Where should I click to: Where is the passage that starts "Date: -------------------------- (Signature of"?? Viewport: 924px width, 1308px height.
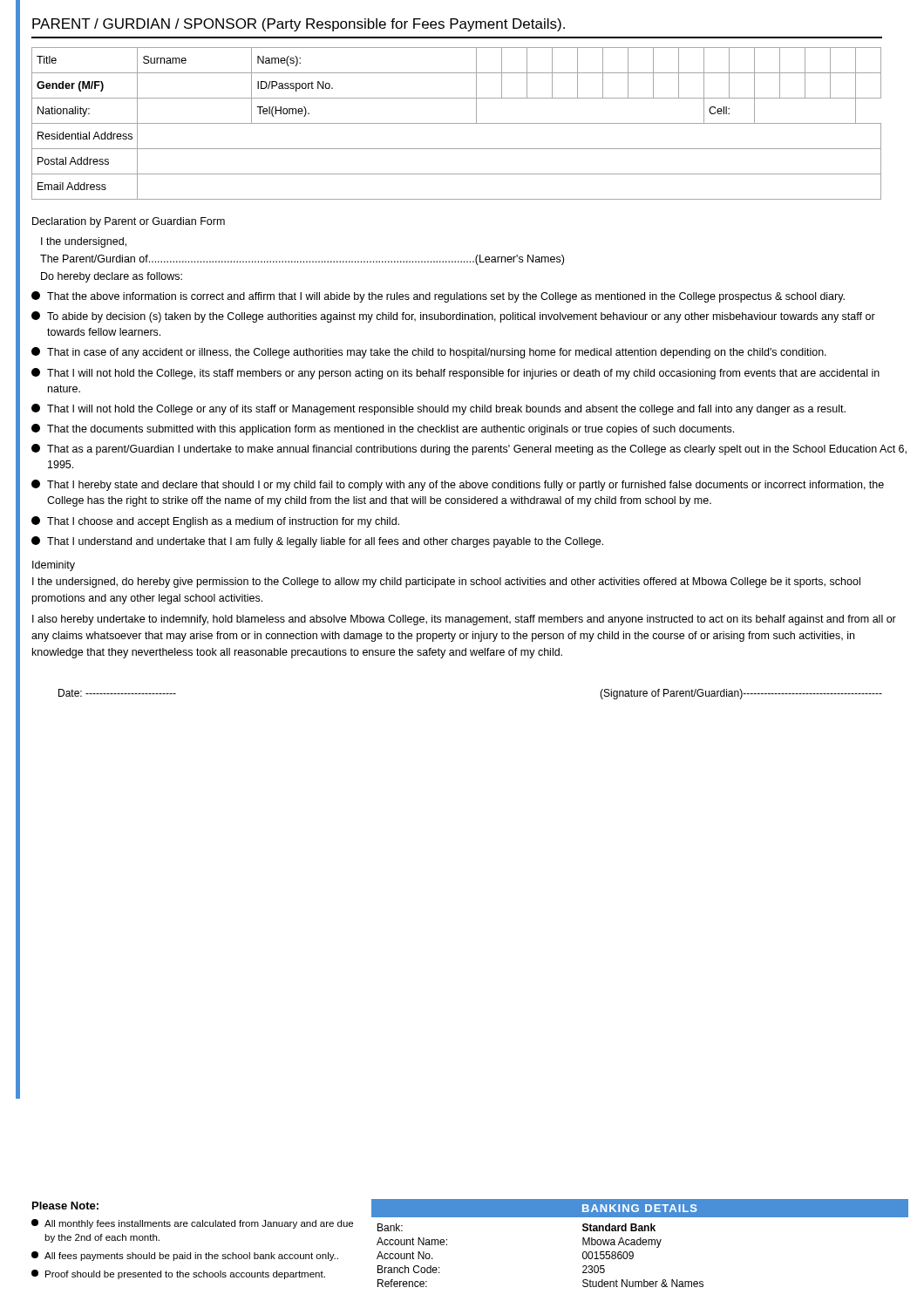click(72, 694)
